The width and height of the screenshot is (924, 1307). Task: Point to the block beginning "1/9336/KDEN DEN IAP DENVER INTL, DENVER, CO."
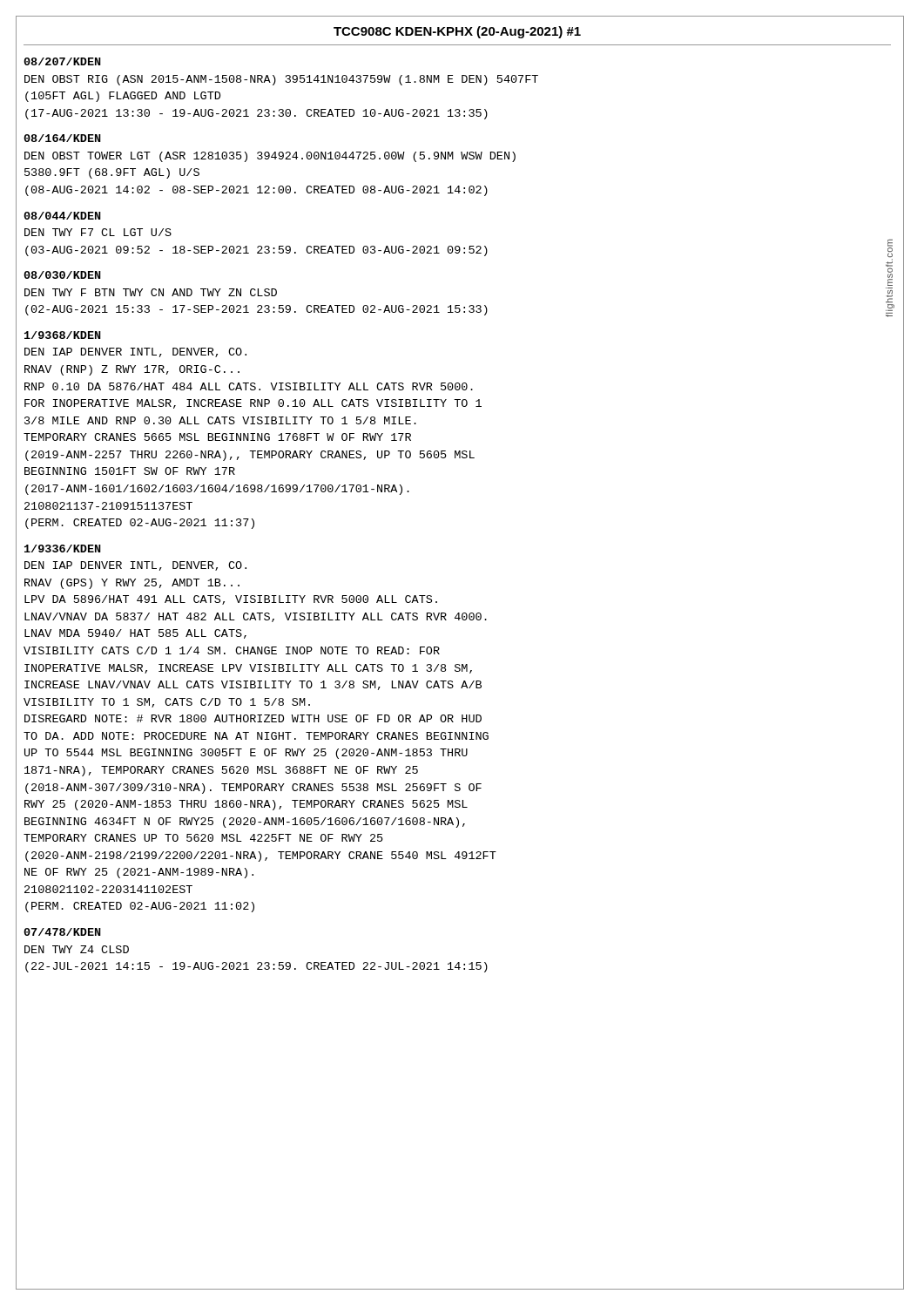pos(260,728)
